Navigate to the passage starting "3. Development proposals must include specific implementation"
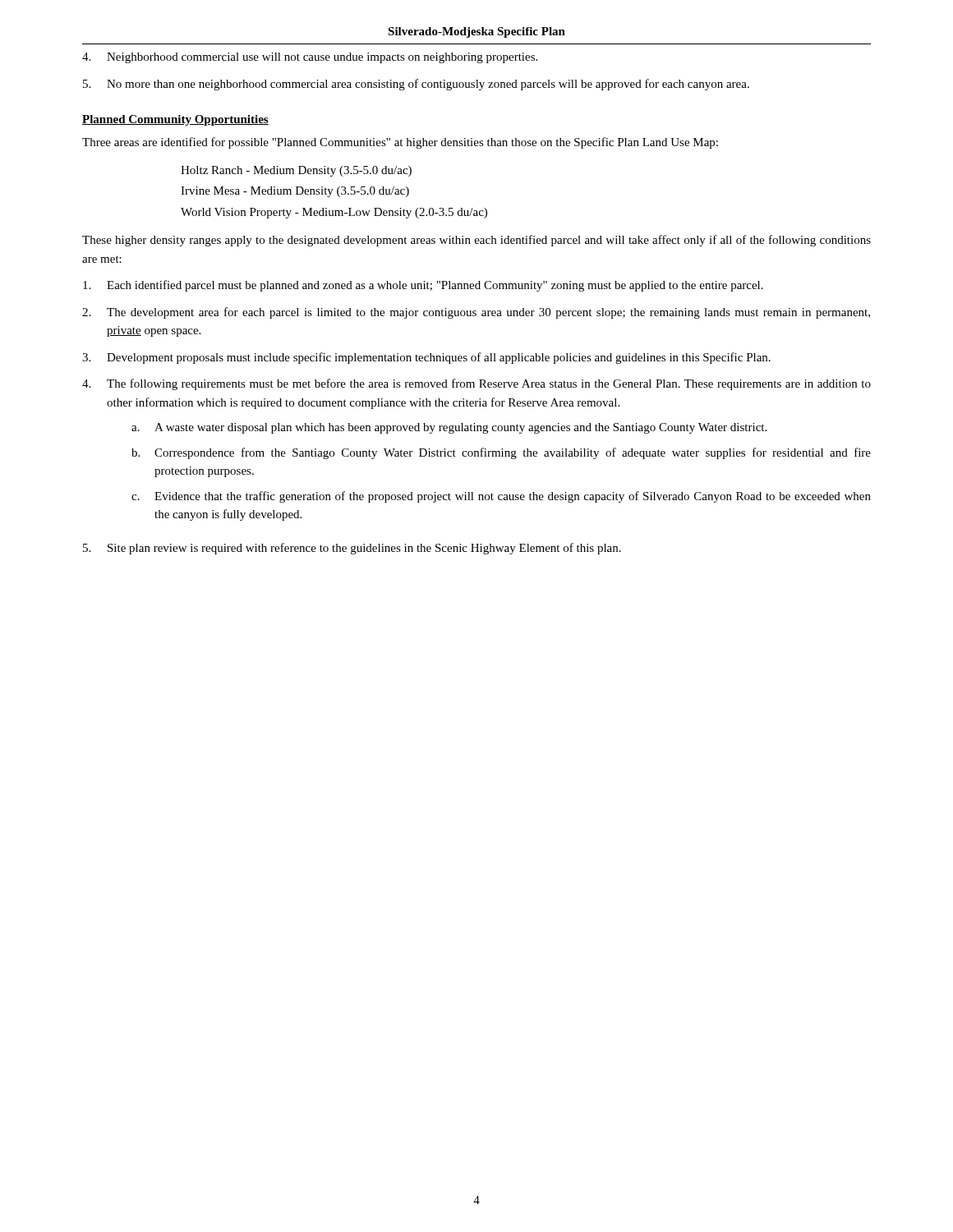953x1232 pixels. tap(476, 357)
